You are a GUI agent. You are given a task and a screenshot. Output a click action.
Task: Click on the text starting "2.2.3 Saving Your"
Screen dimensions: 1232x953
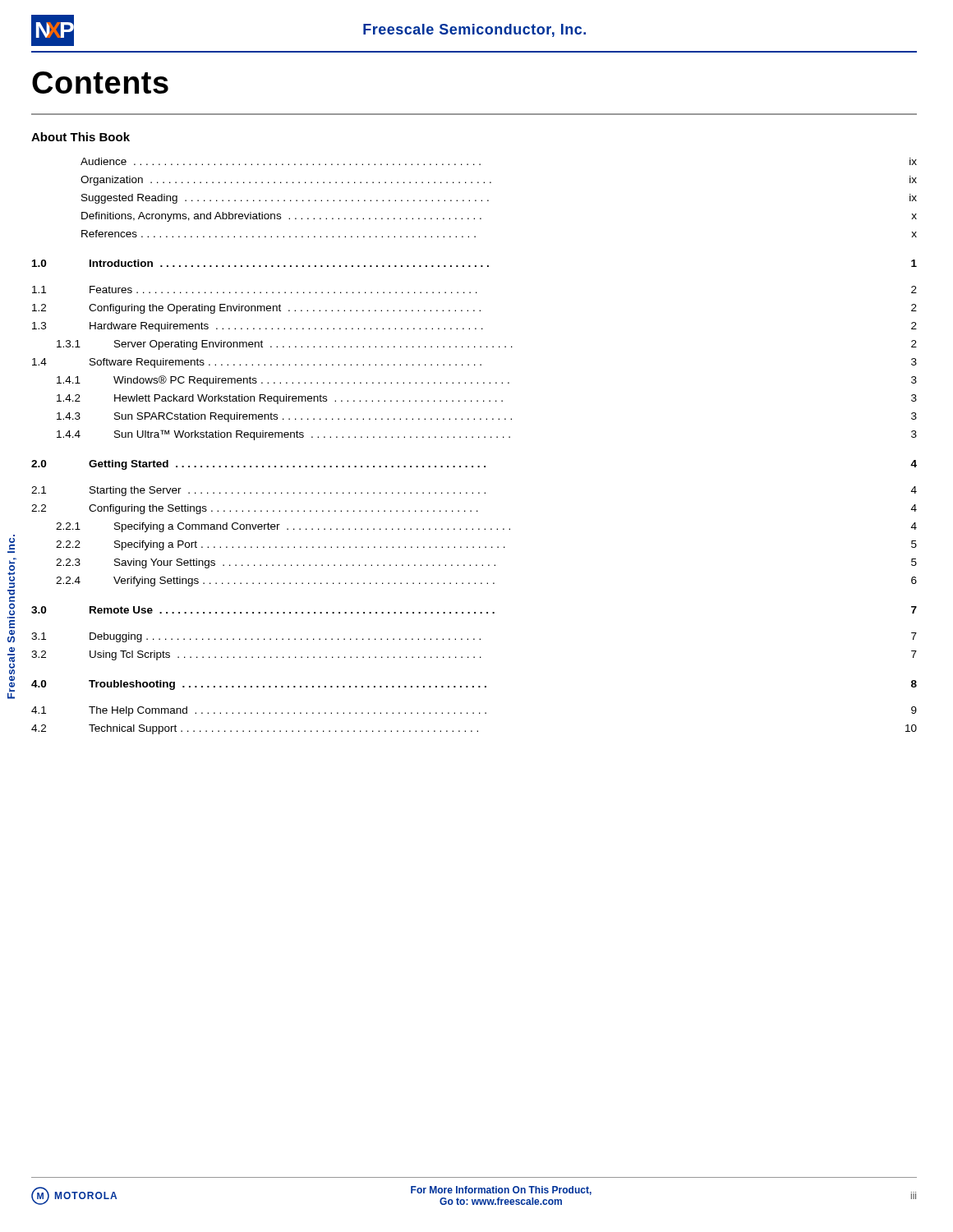coord(486,563)
